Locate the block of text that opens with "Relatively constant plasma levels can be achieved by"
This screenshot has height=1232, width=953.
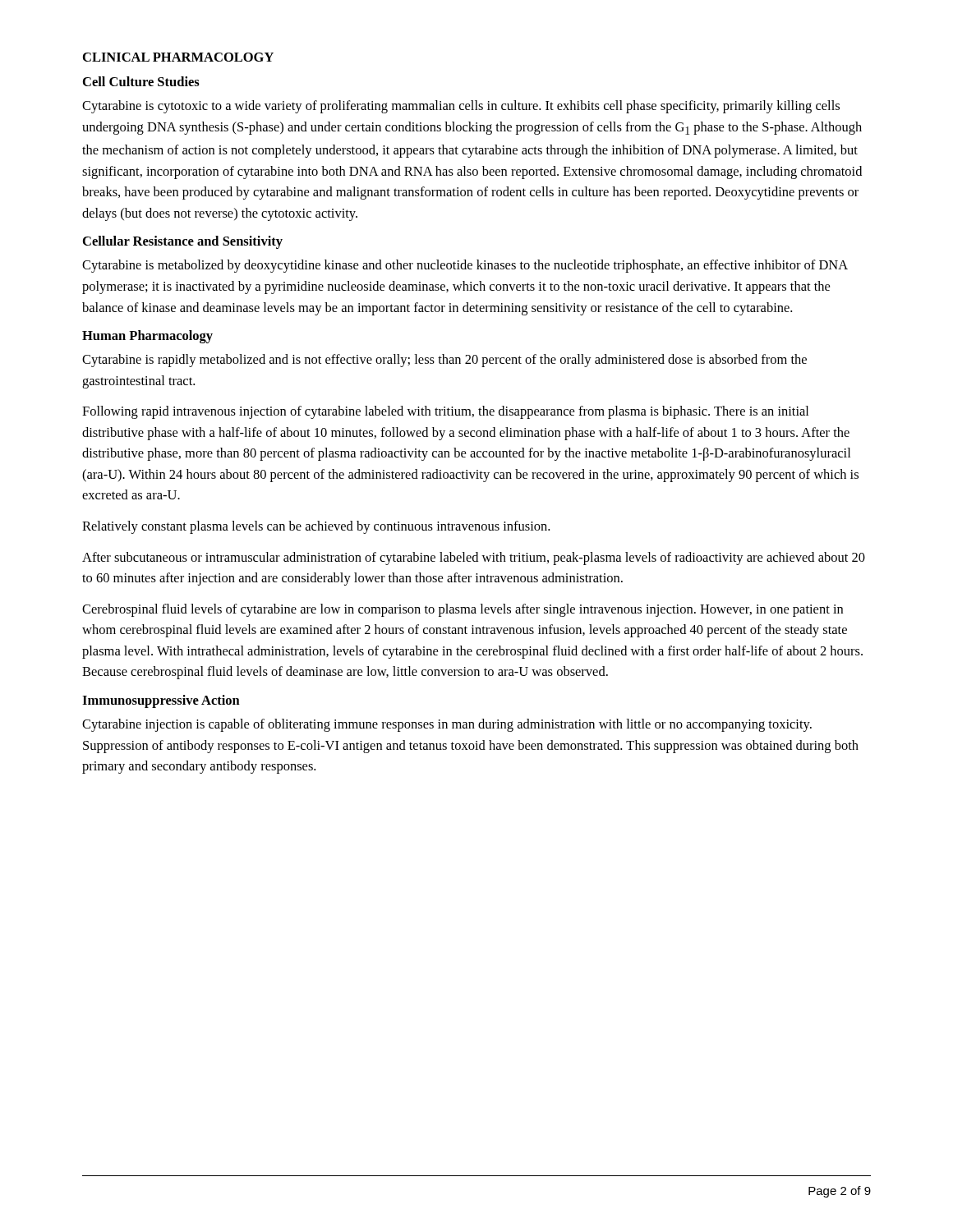[x=316, y=526]
